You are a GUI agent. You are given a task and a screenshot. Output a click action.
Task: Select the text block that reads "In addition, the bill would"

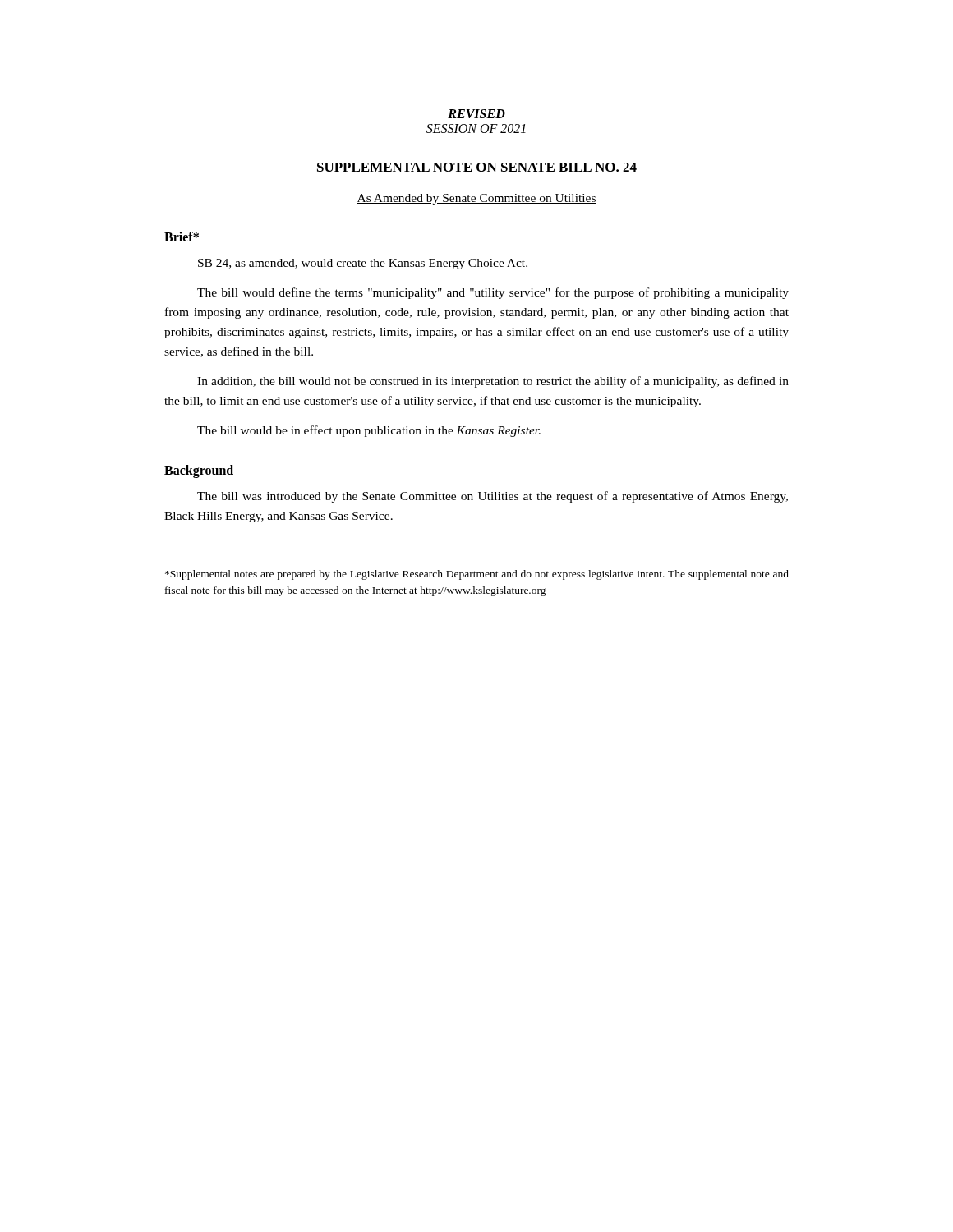pos(476,391)
